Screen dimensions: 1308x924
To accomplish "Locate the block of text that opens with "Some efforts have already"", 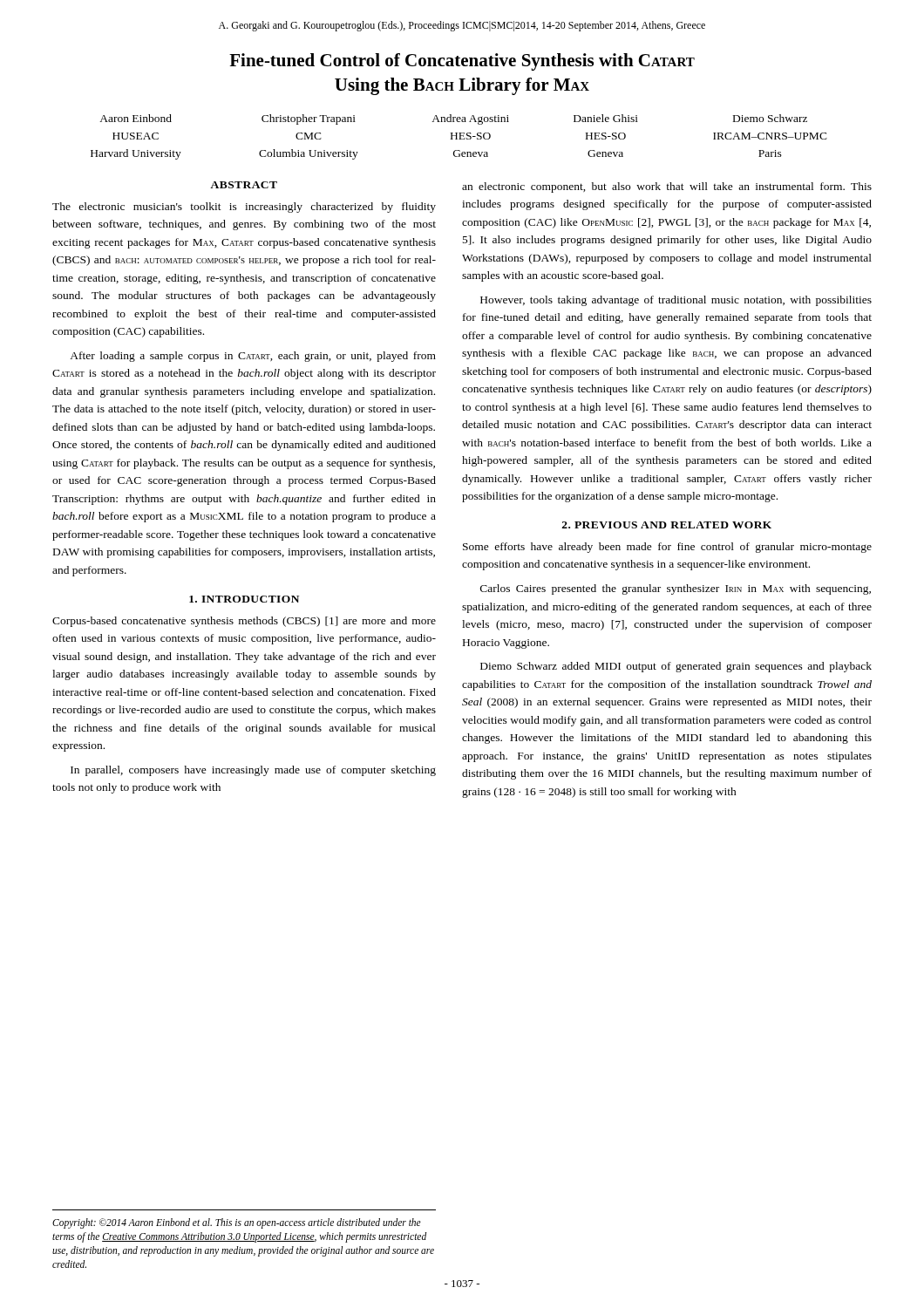I will tap(667, 669).
